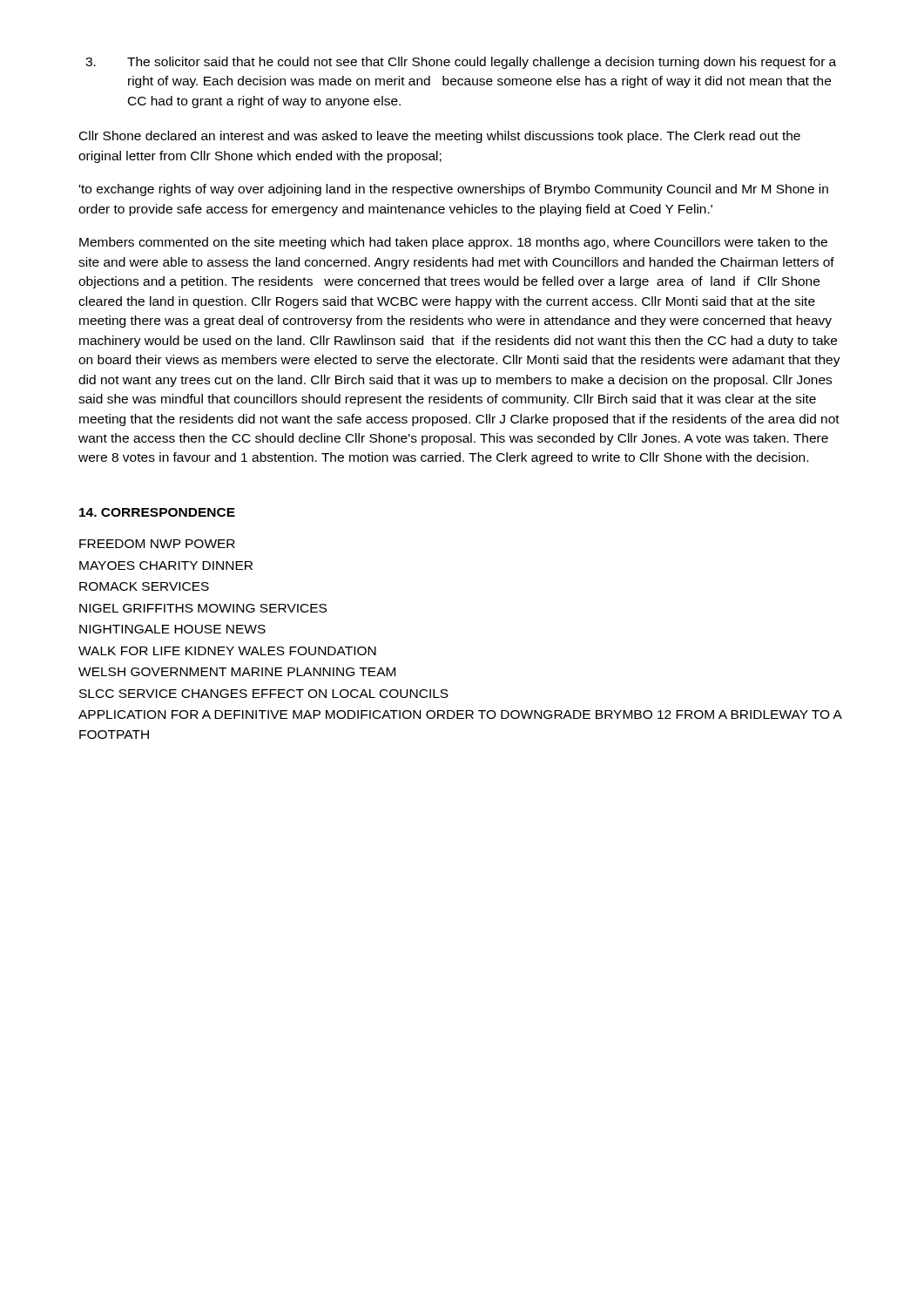
Task: Point to the text block starting "'to exchange rights of way over adjoining"
Action: click(454, 199)
